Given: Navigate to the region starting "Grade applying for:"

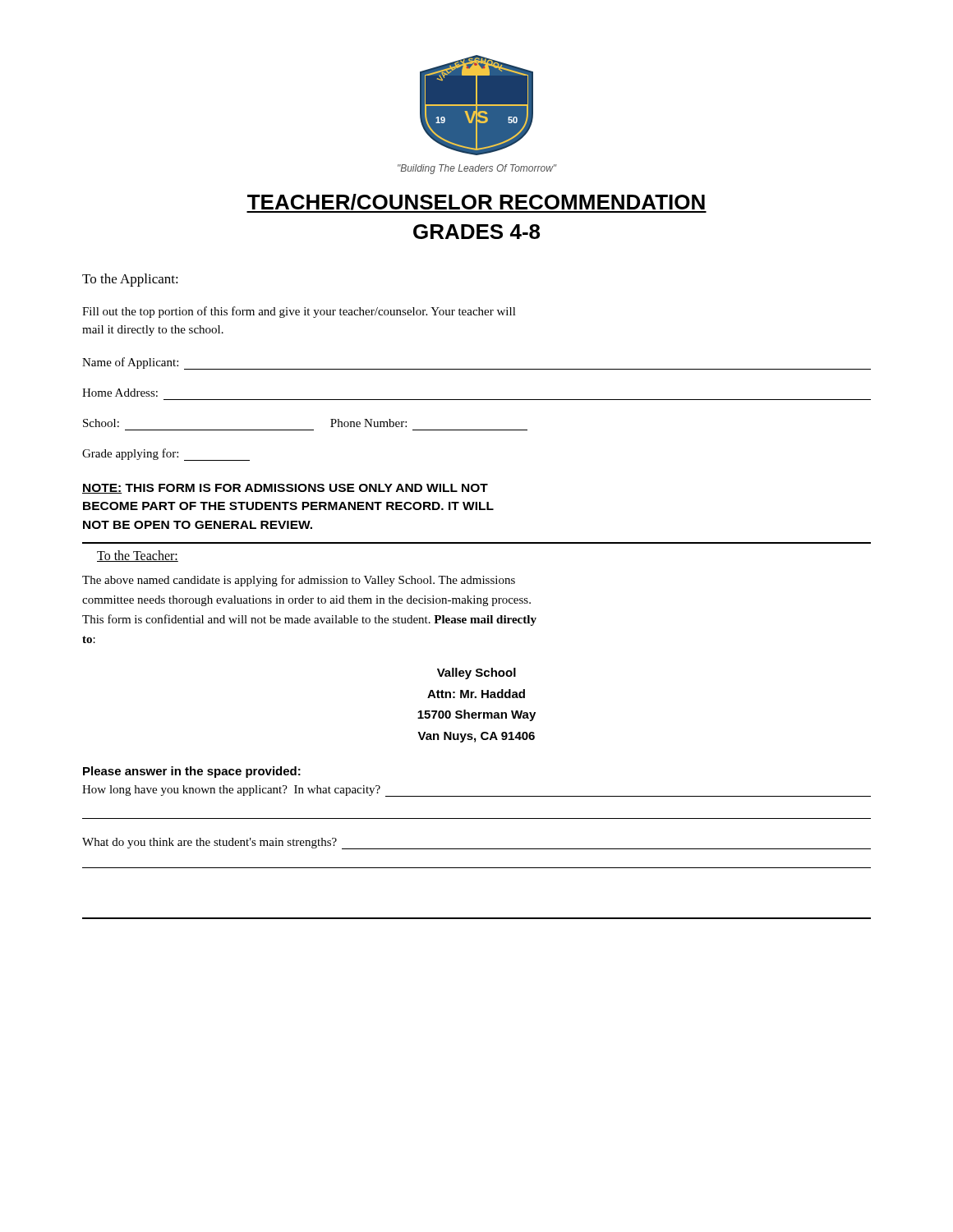Looking at the screenshot, I should pyautogui.click(x=166, y=453).
